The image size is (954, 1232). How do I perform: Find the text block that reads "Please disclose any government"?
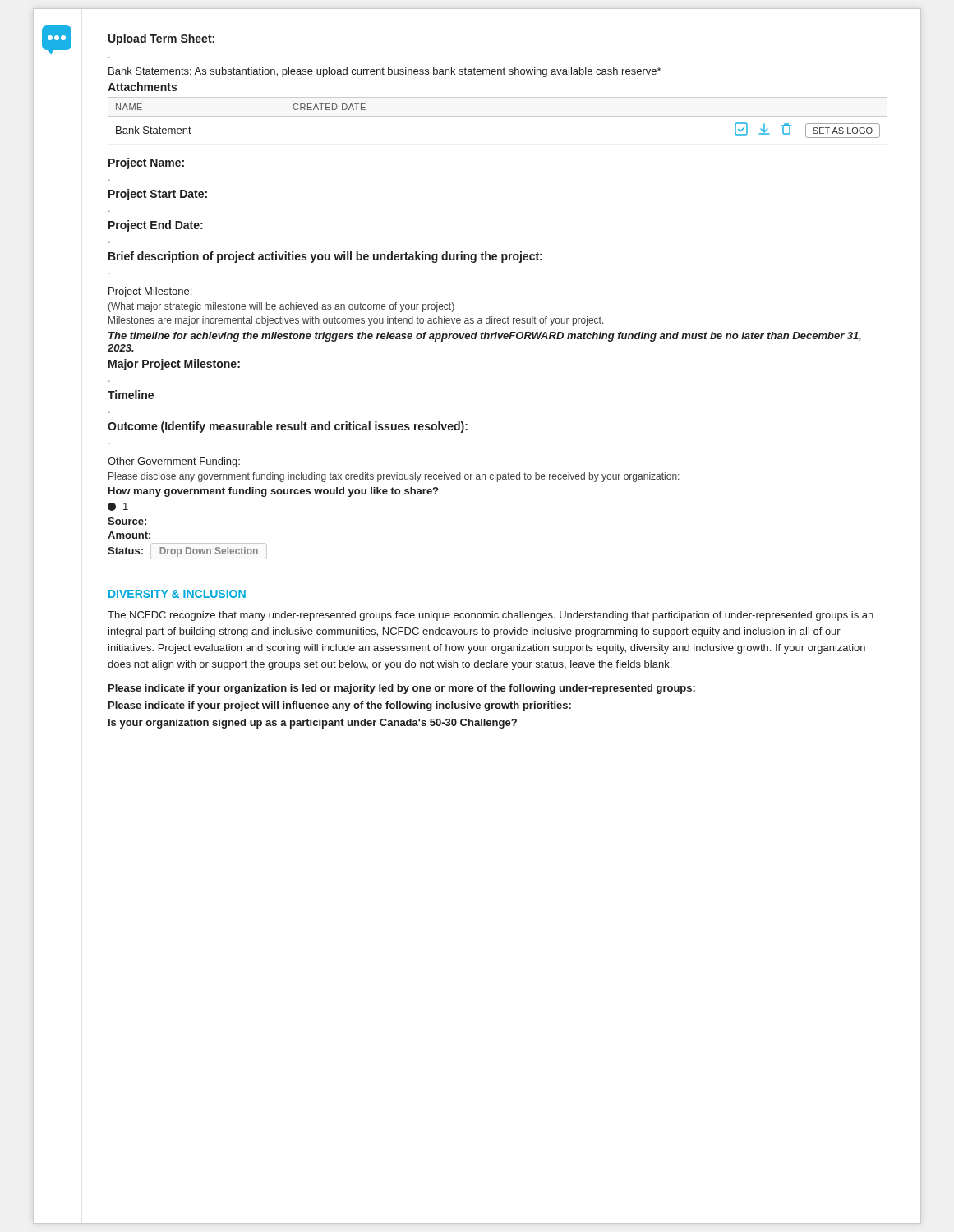[x=394, y=476]
